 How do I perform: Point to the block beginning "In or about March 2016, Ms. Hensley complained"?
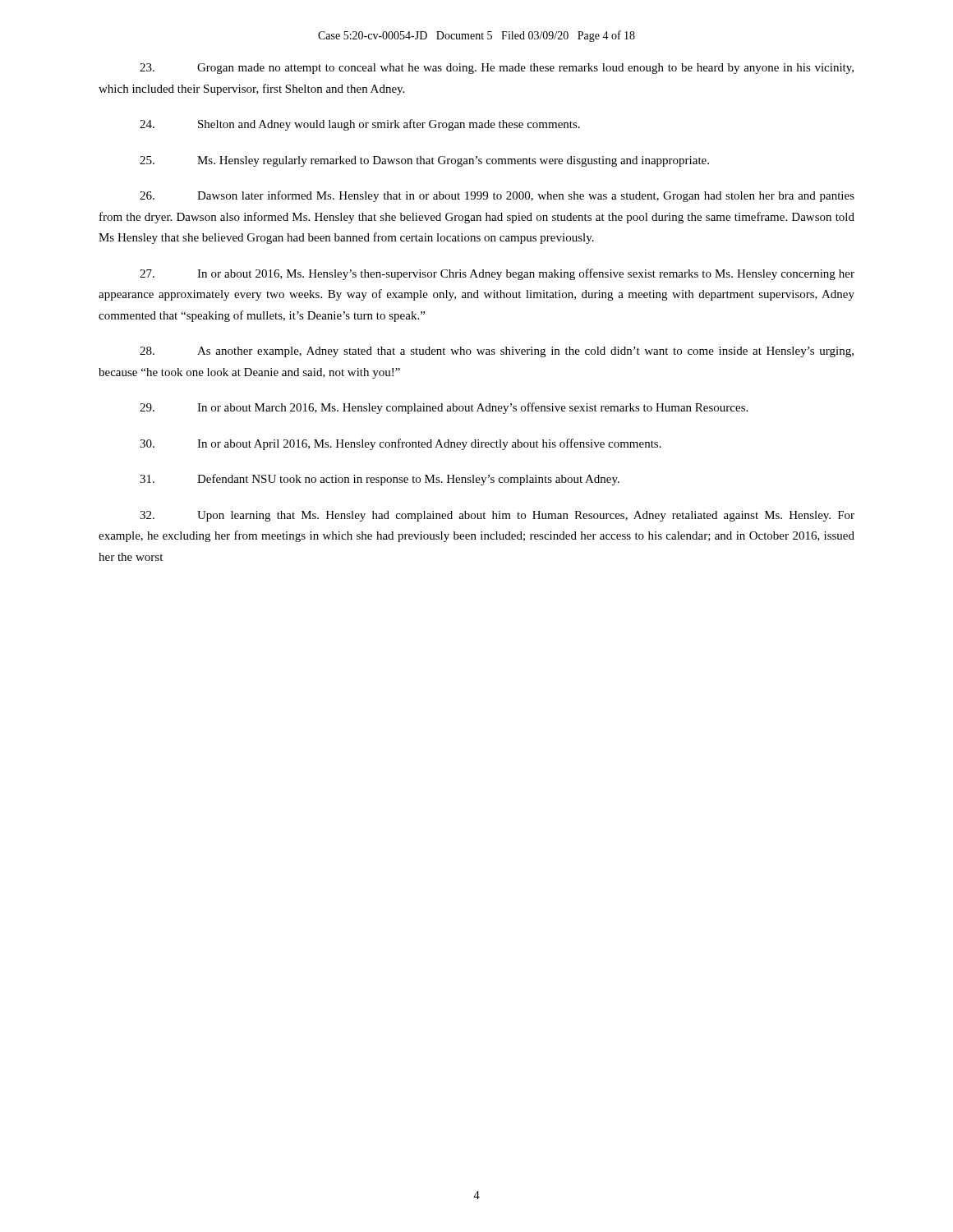476,408
